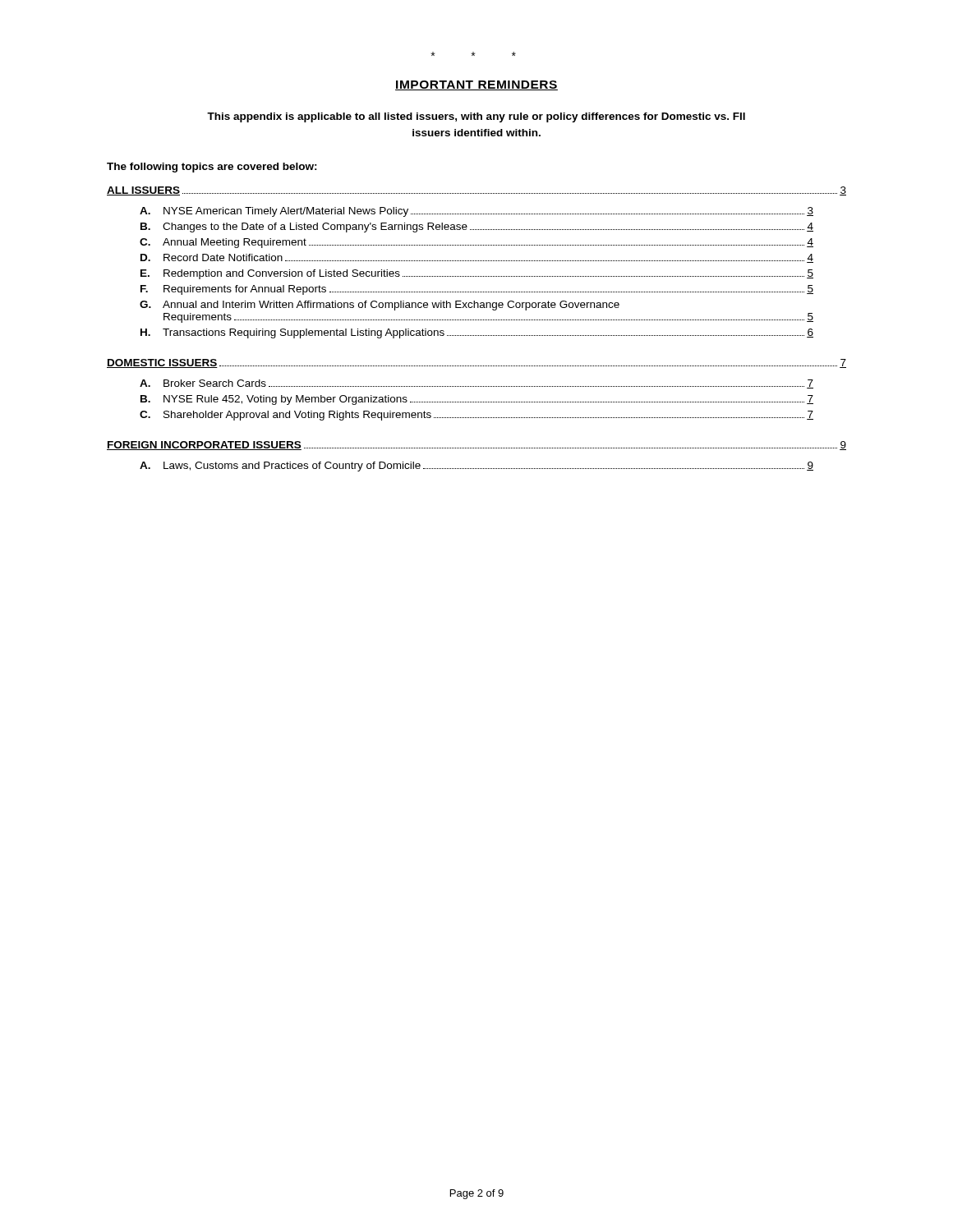Click on the list item with the text "G. Annual and Interim"

[476, 310]
